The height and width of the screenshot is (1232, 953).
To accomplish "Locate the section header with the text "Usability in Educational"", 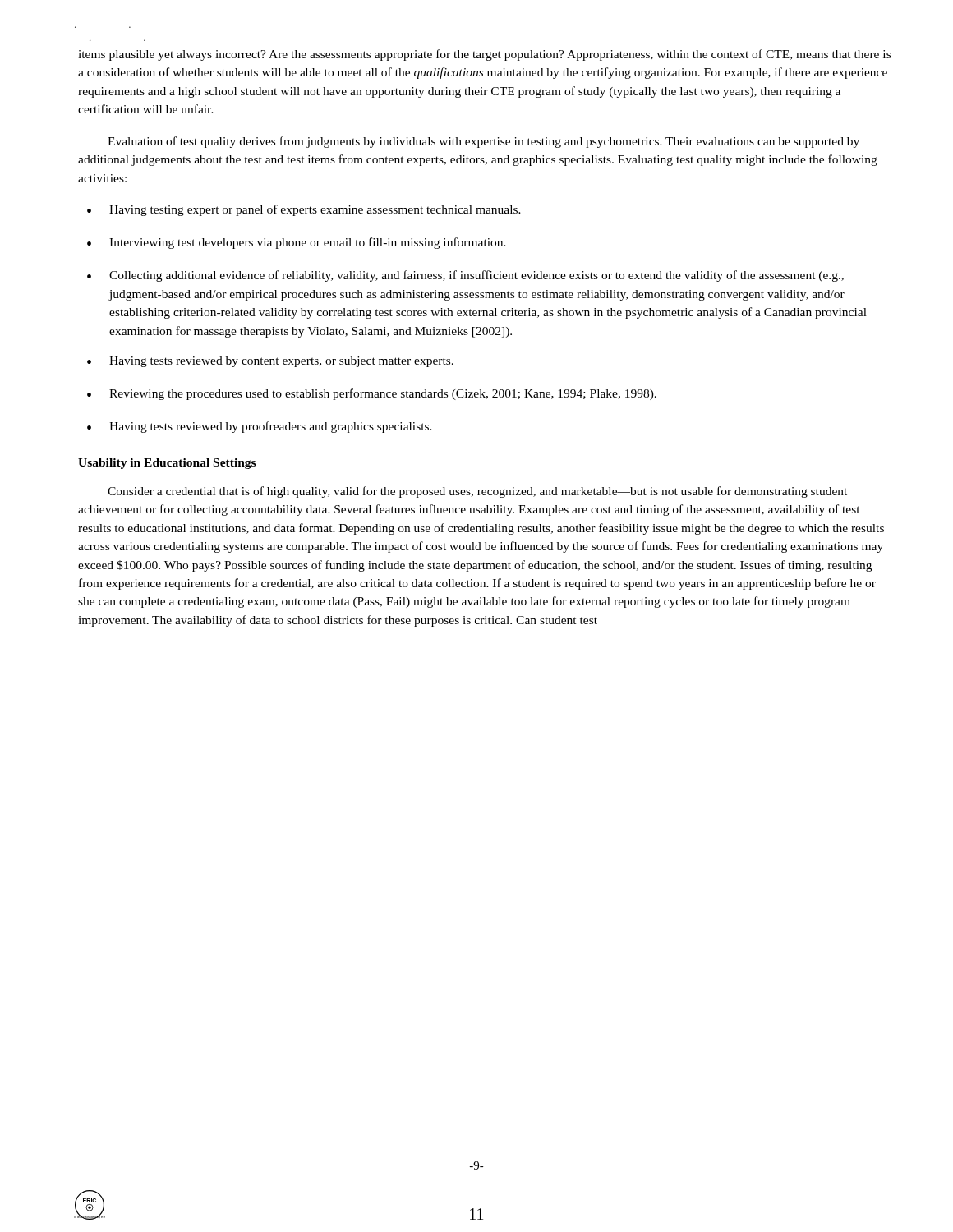I will tap(167, 464).
